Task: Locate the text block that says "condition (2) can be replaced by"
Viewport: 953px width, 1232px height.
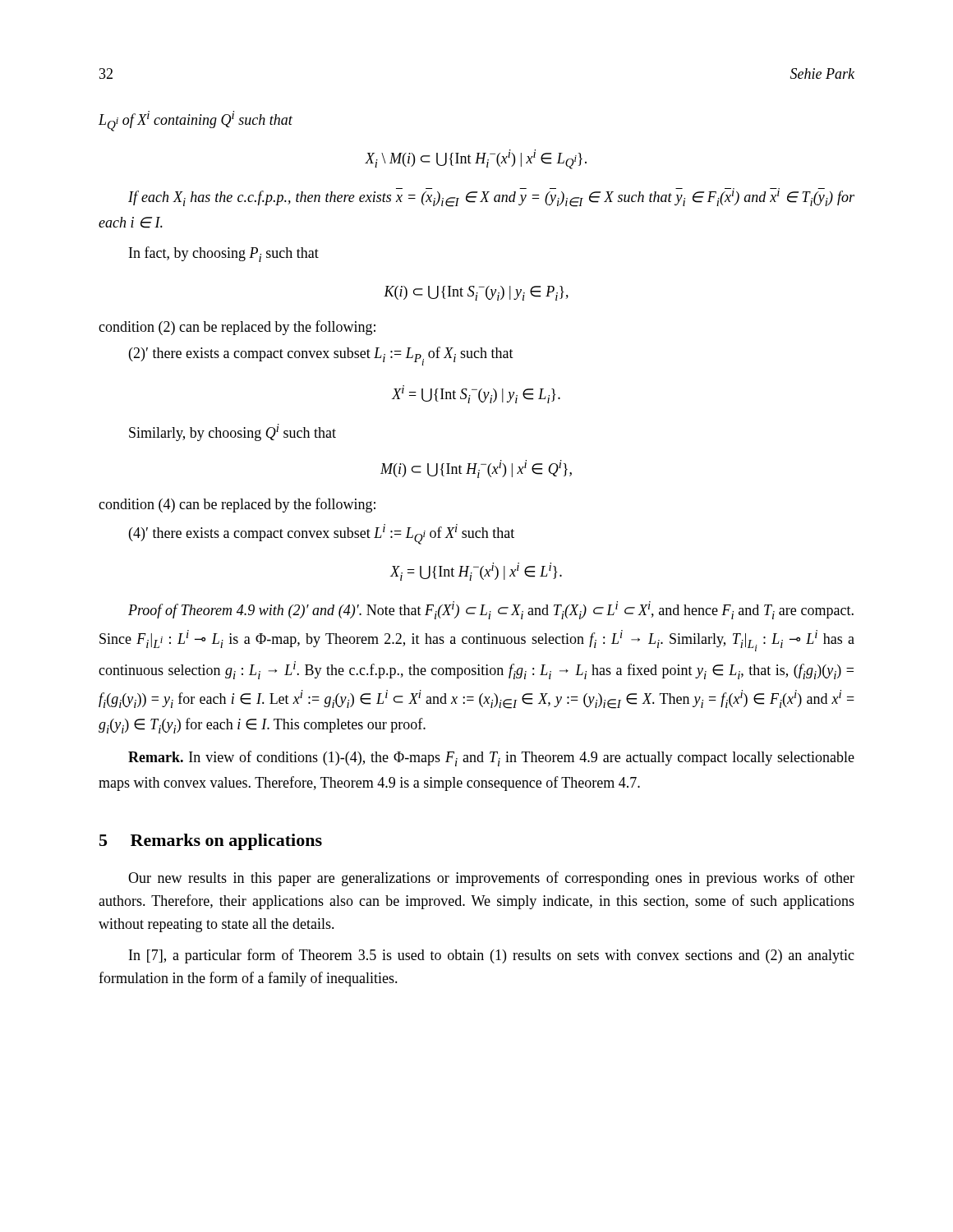Action: pos(238,327)
